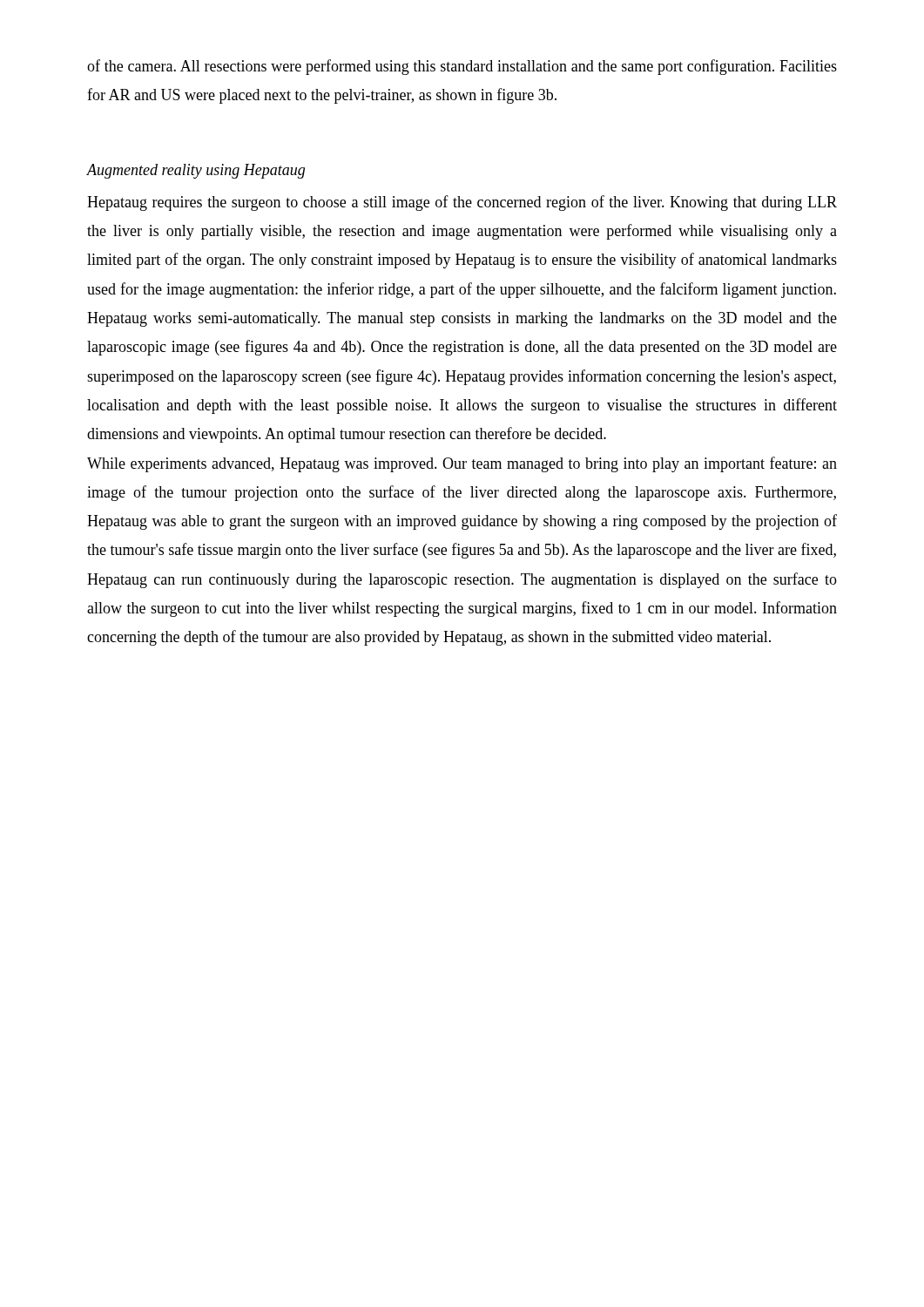Locate the text block with the text "Hepataug requires the surgeon"

(462, 318)
